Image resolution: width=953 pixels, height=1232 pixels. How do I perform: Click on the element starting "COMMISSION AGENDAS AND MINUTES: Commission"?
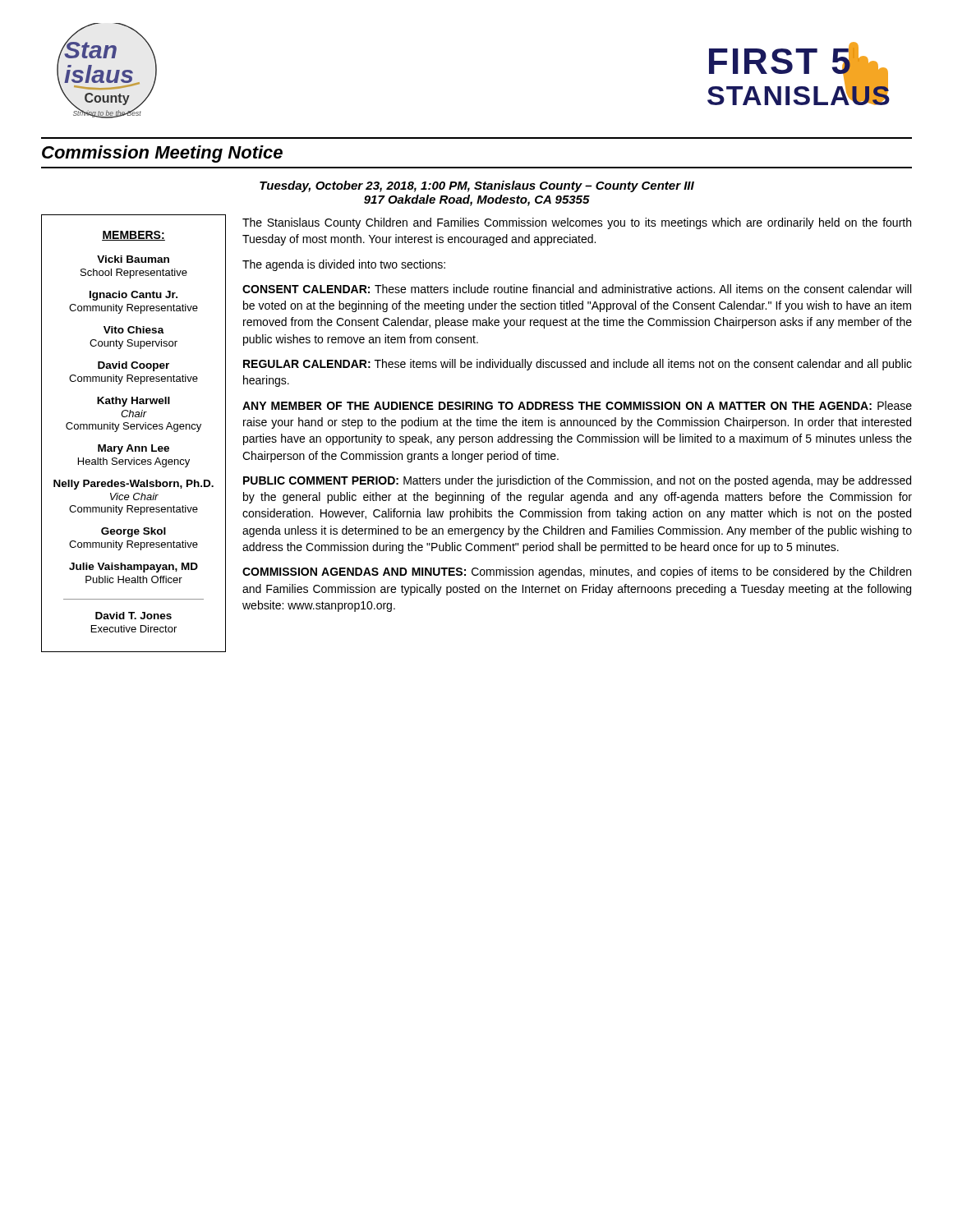click(577, 589)
